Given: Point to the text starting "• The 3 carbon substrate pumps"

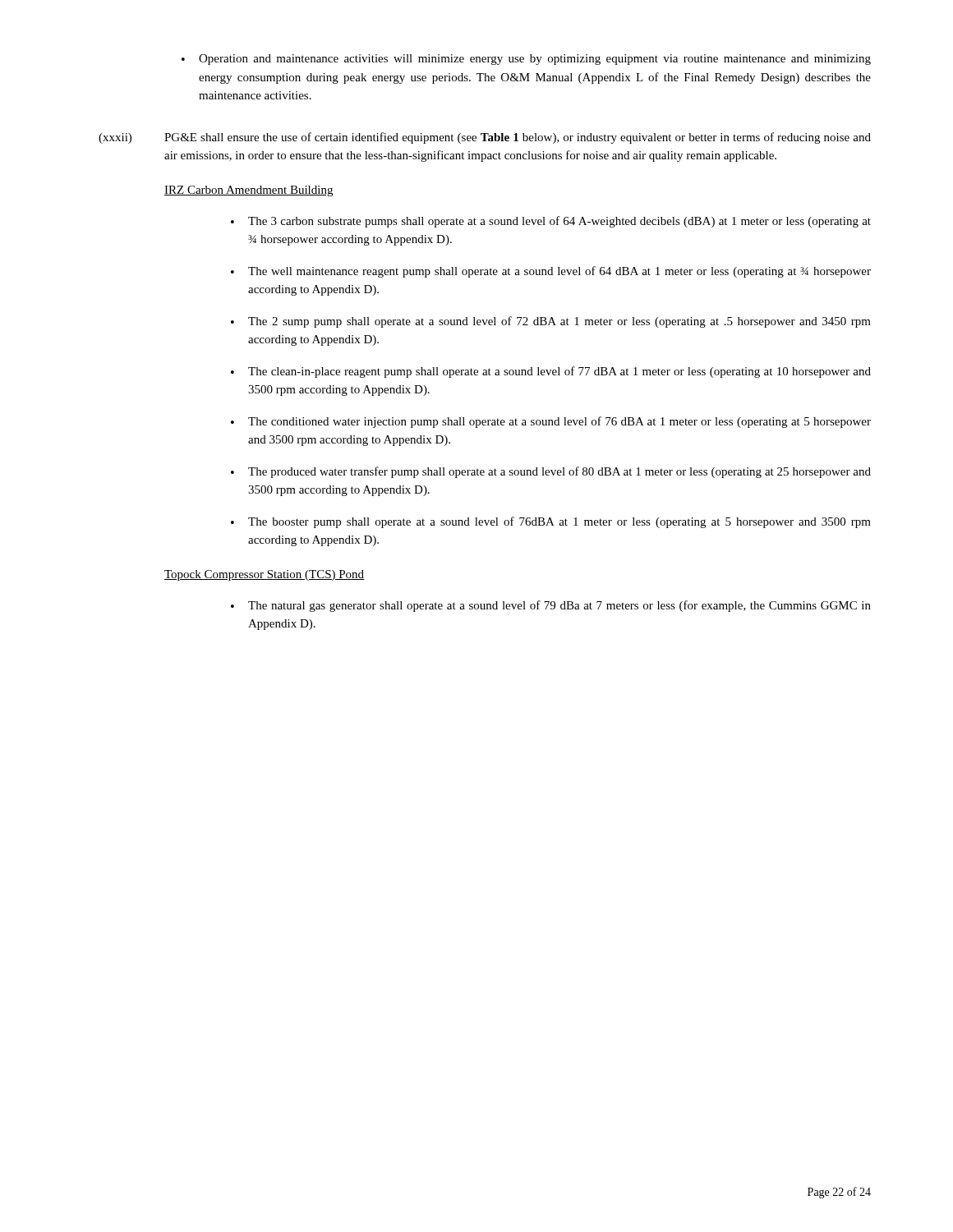Looking at the screenshot, I should pos(550,230).
